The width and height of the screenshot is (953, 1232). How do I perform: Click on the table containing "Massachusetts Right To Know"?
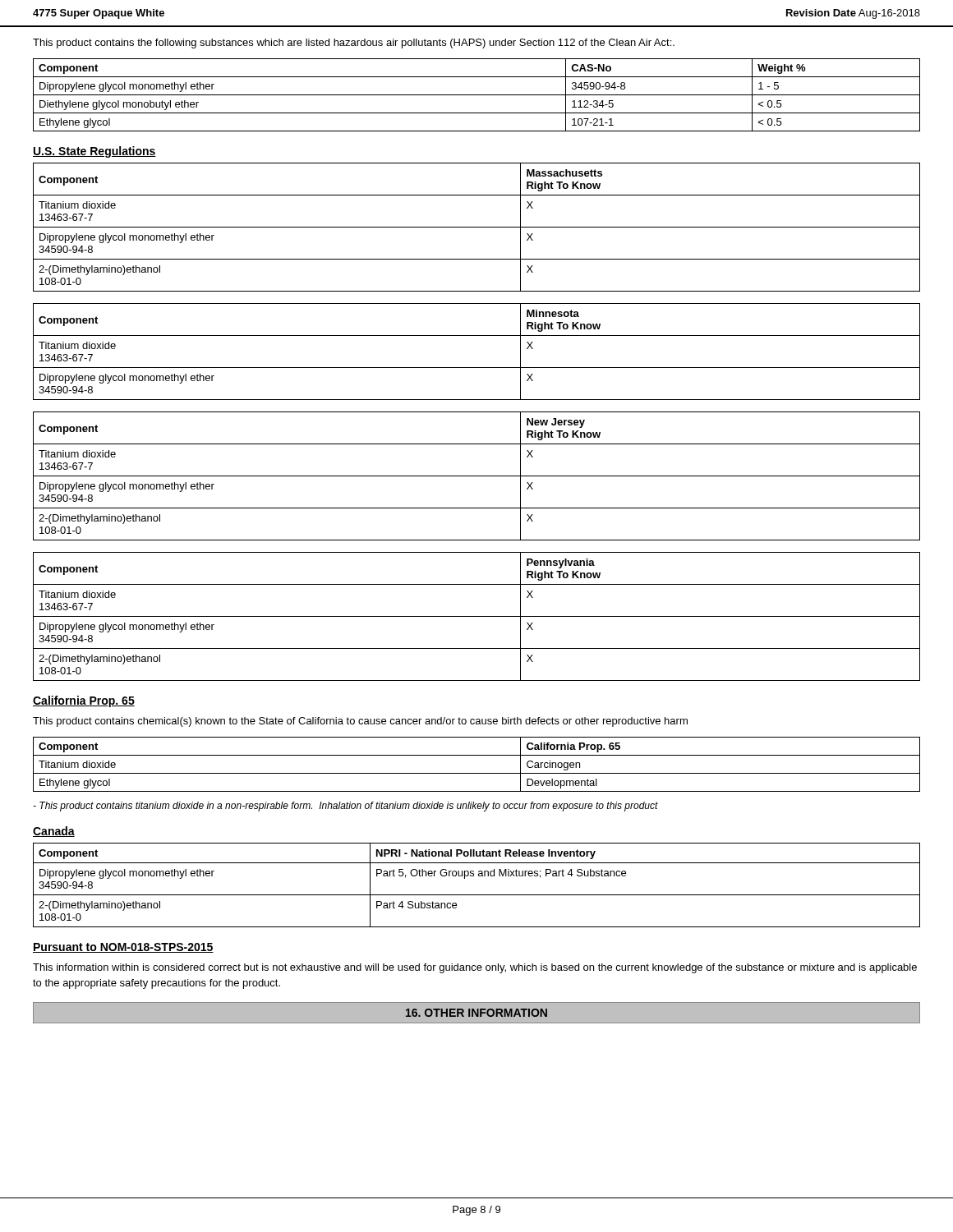[476, 227]
